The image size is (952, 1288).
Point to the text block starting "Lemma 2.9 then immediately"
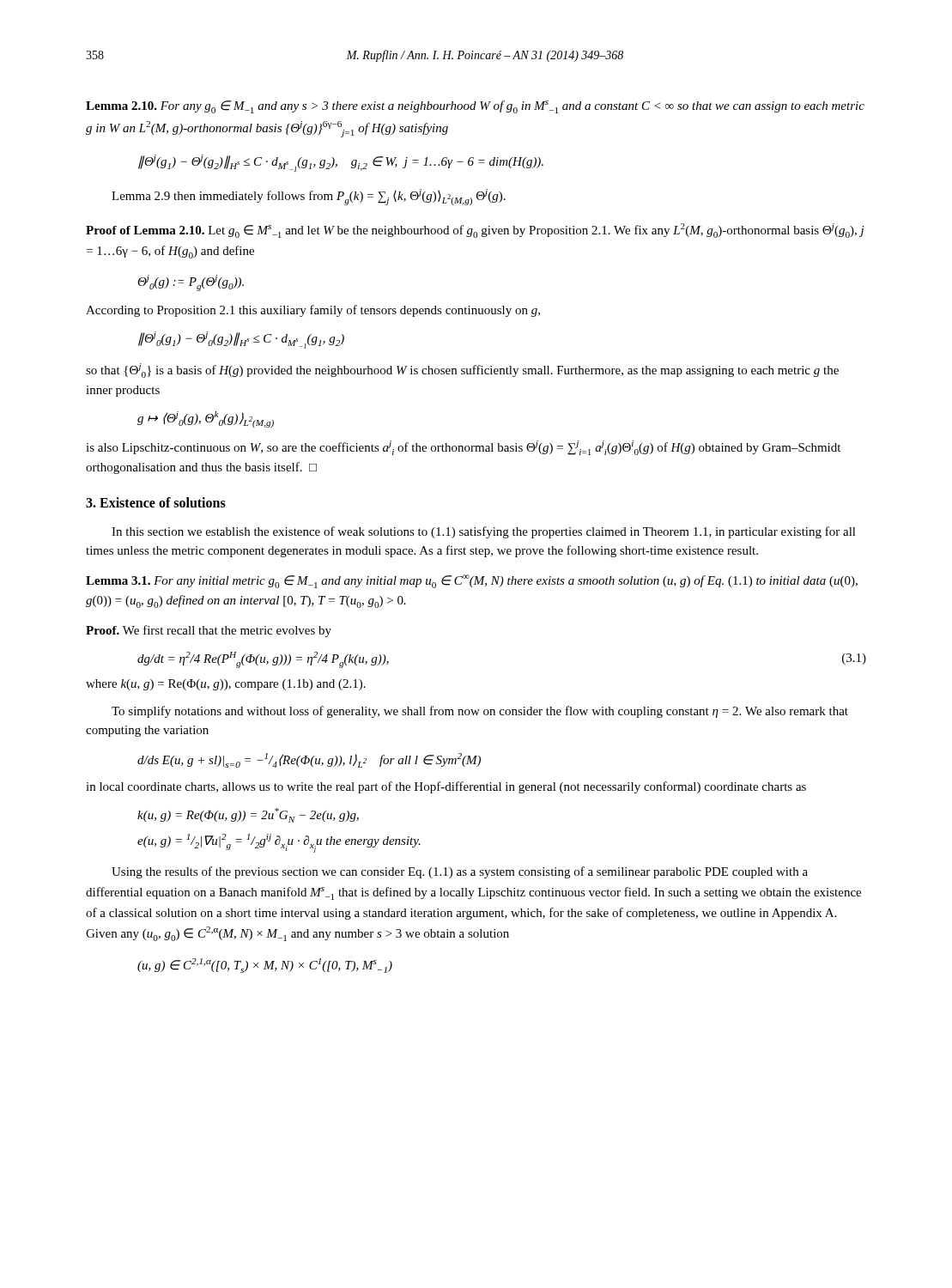[309, 196]
